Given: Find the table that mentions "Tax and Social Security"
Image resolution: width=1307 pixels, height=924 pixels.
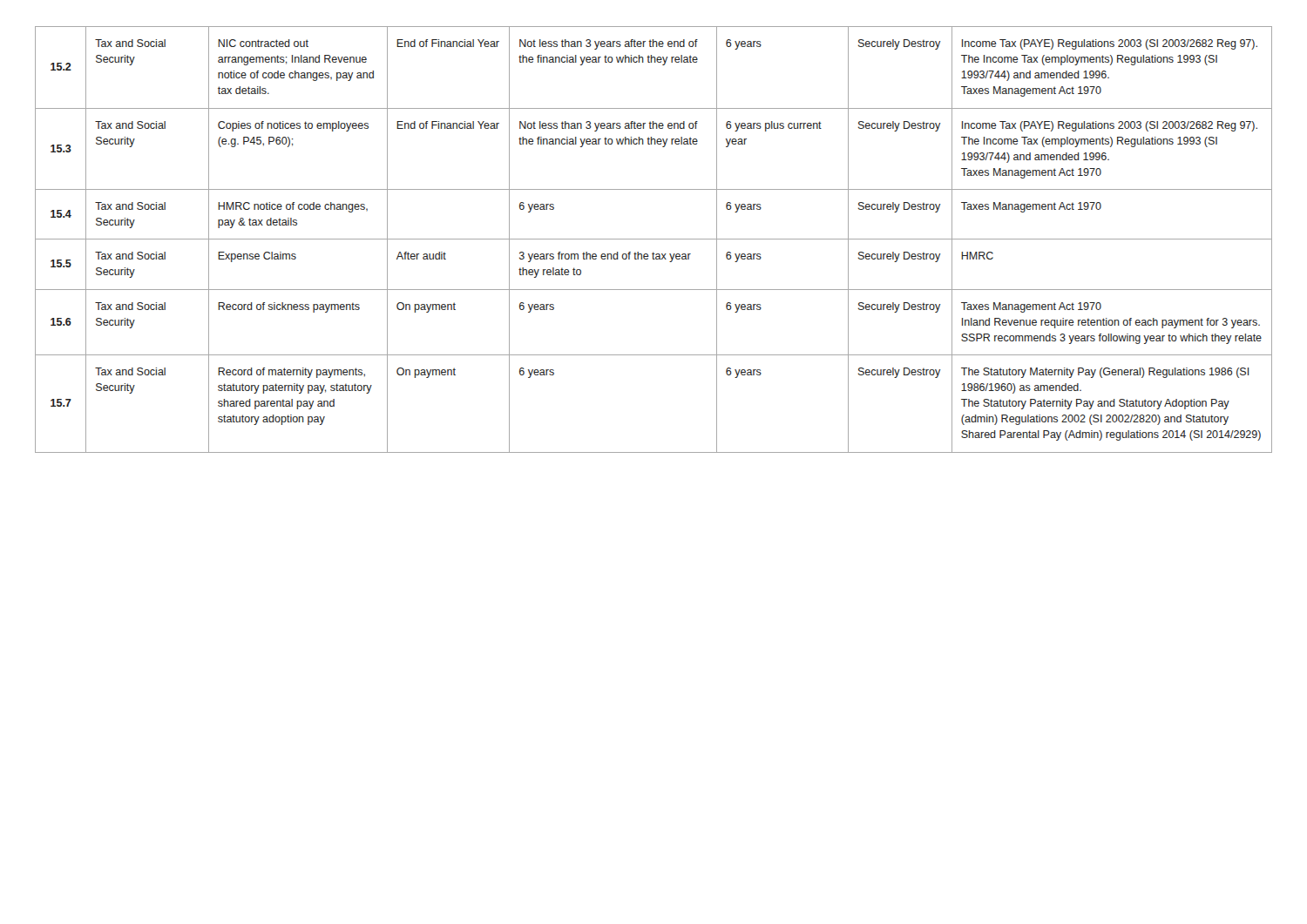Looking at the screenshot, I should coord(654,239).
